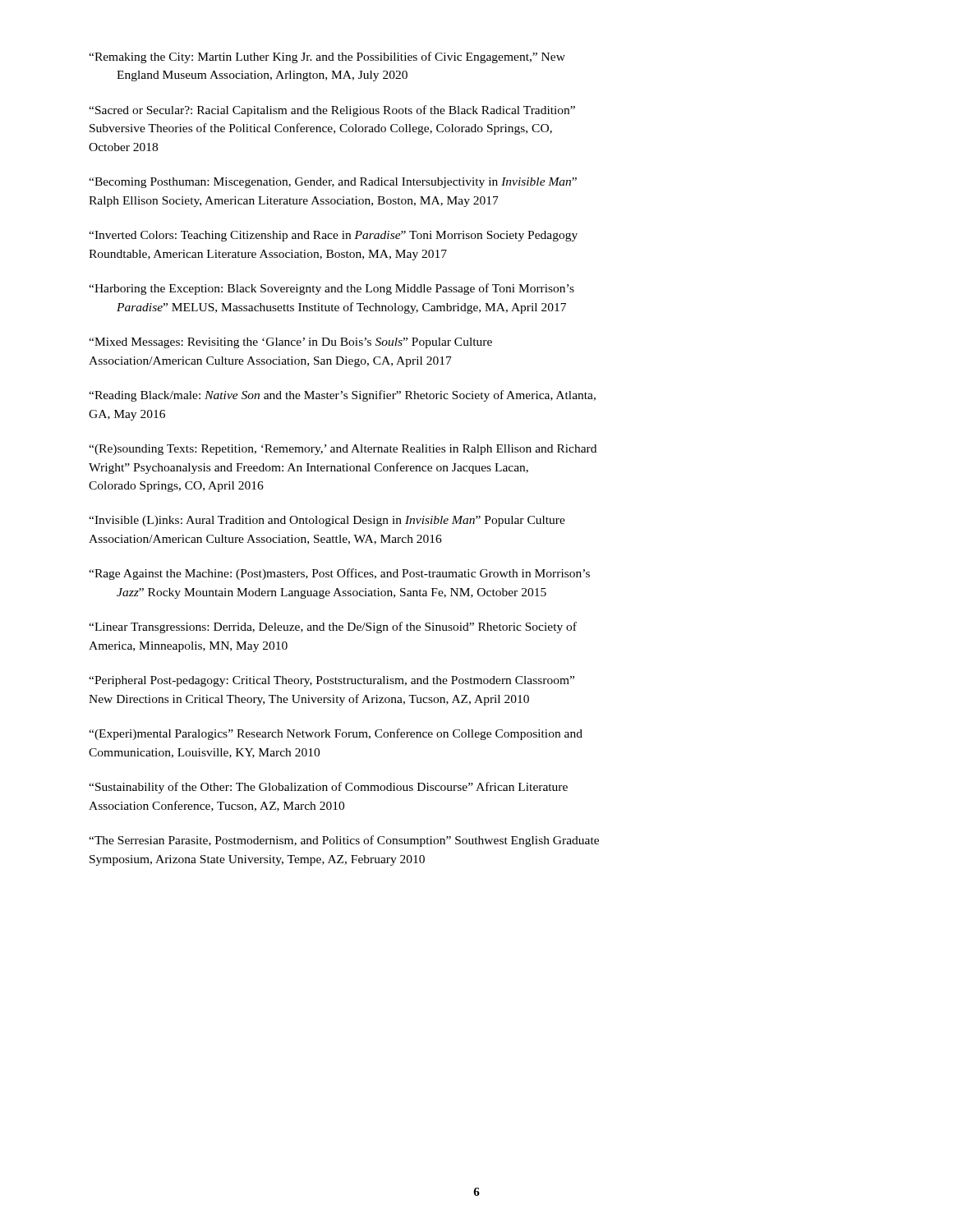
Task: Select the list item containing "“(Re)sounding Texts: Repetition,"
Action: tap(476, 467)
